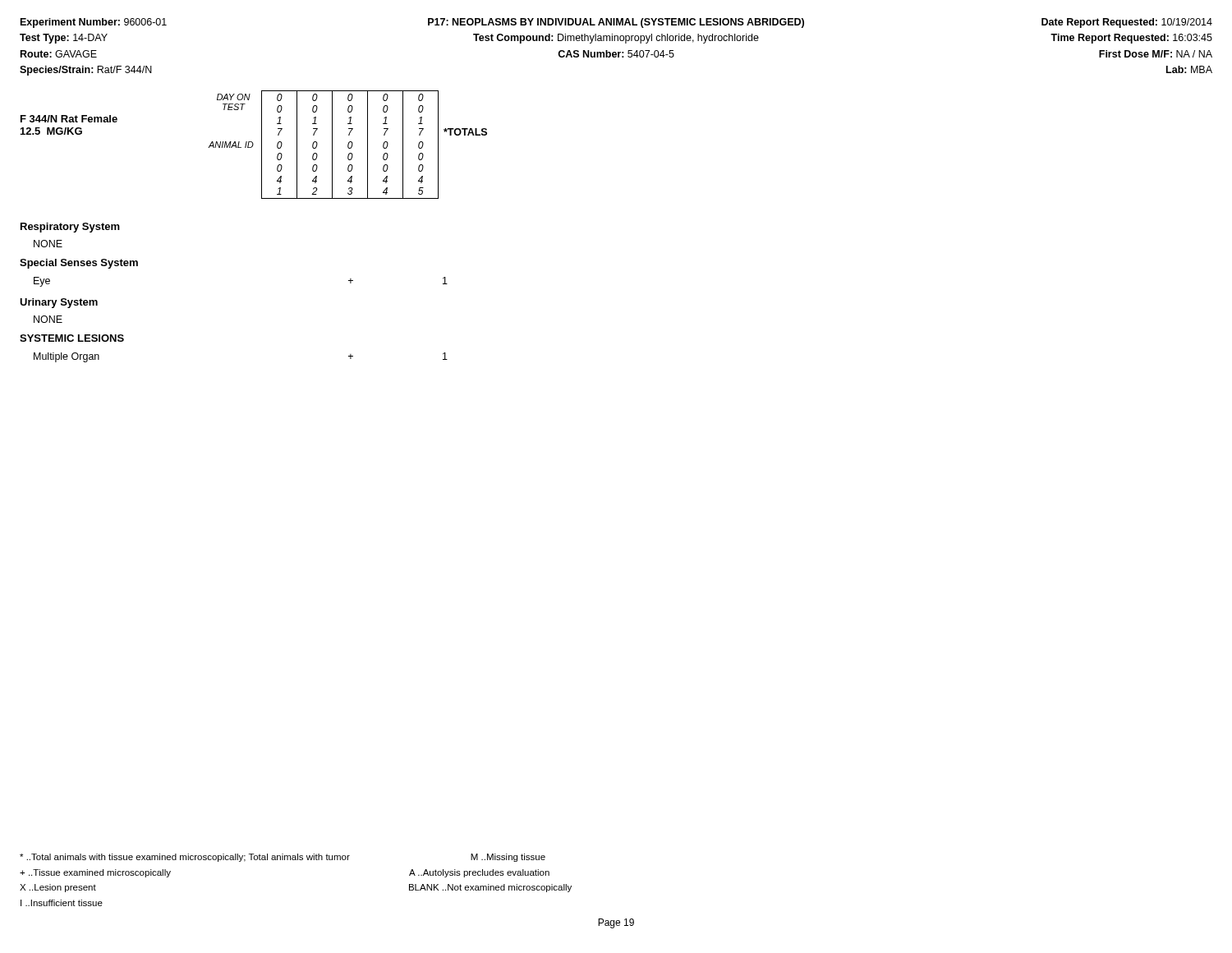Screen dimensions: 953x1232
Task: Navigate to the region starting "Respiratory System"
Action: (70, 226)
